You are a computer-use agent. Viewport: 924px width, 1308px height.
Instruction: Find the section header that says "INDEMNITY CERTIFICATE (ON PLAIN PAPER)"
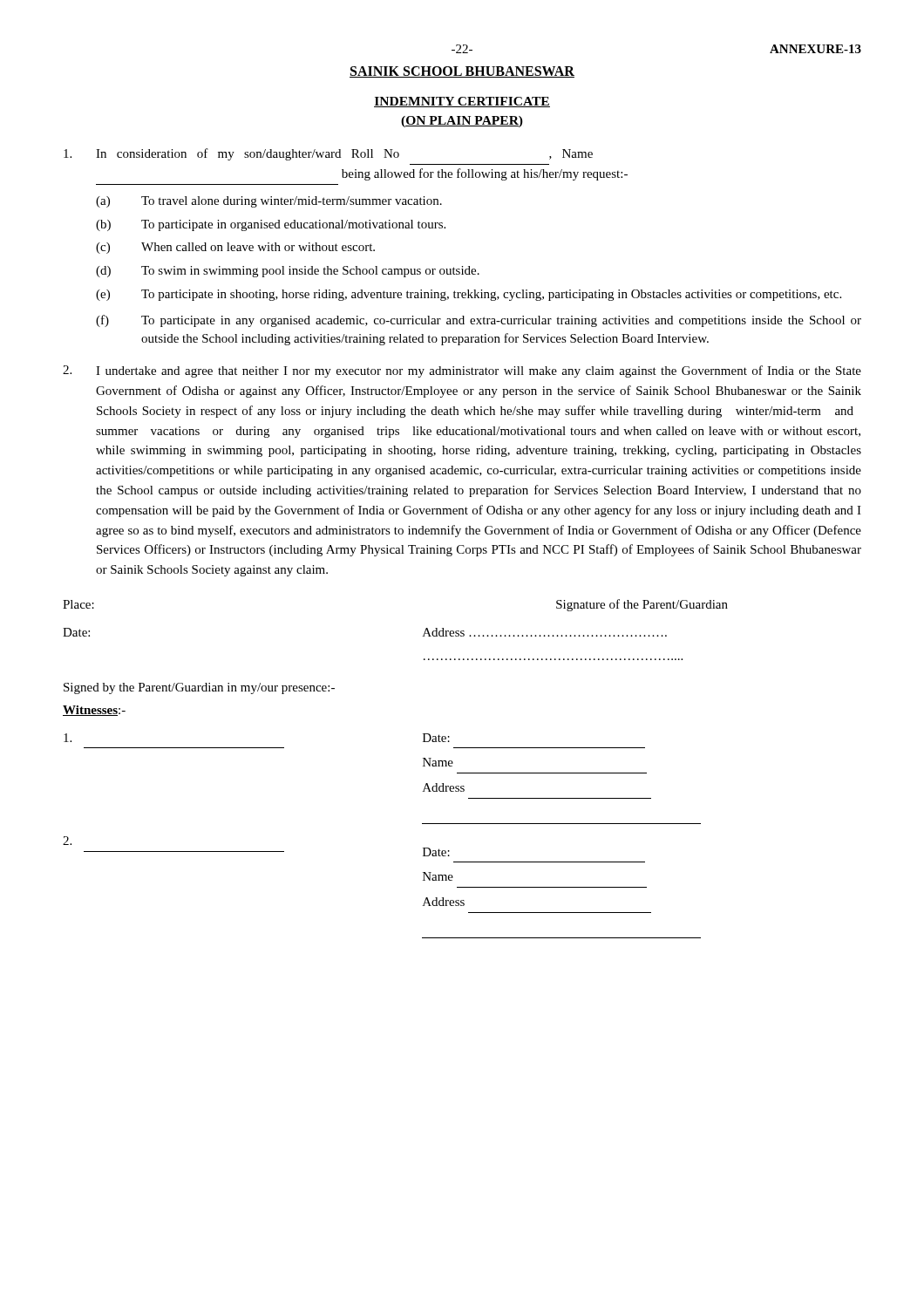(x=462, y=110)
